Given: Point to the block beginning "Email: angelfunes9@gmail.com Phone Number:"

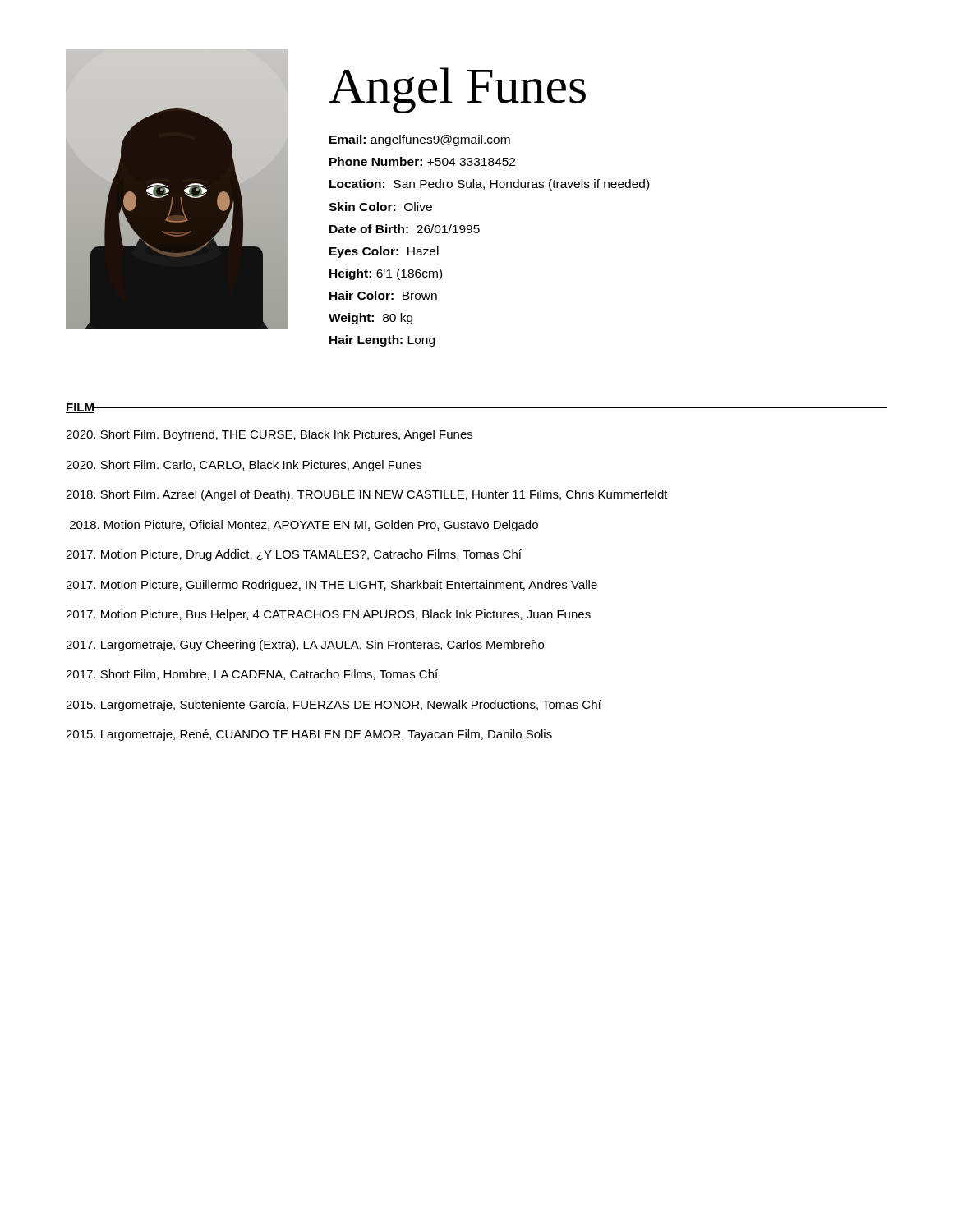Looking at the screenshot, I should (x=420, y=140).
